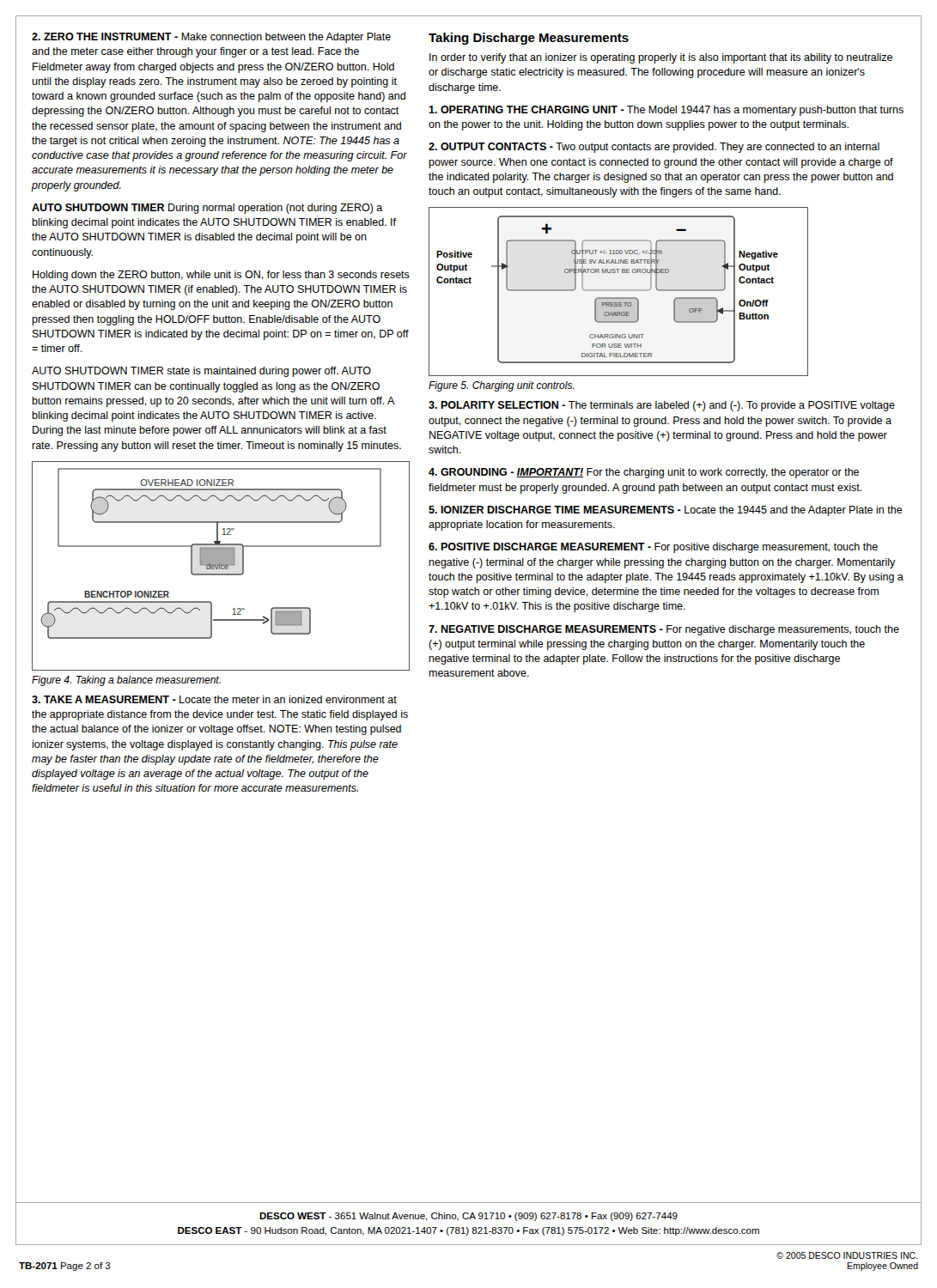
Task: Where does it say "Taking Discharge Measurements"?
Action: click(529, 37)
